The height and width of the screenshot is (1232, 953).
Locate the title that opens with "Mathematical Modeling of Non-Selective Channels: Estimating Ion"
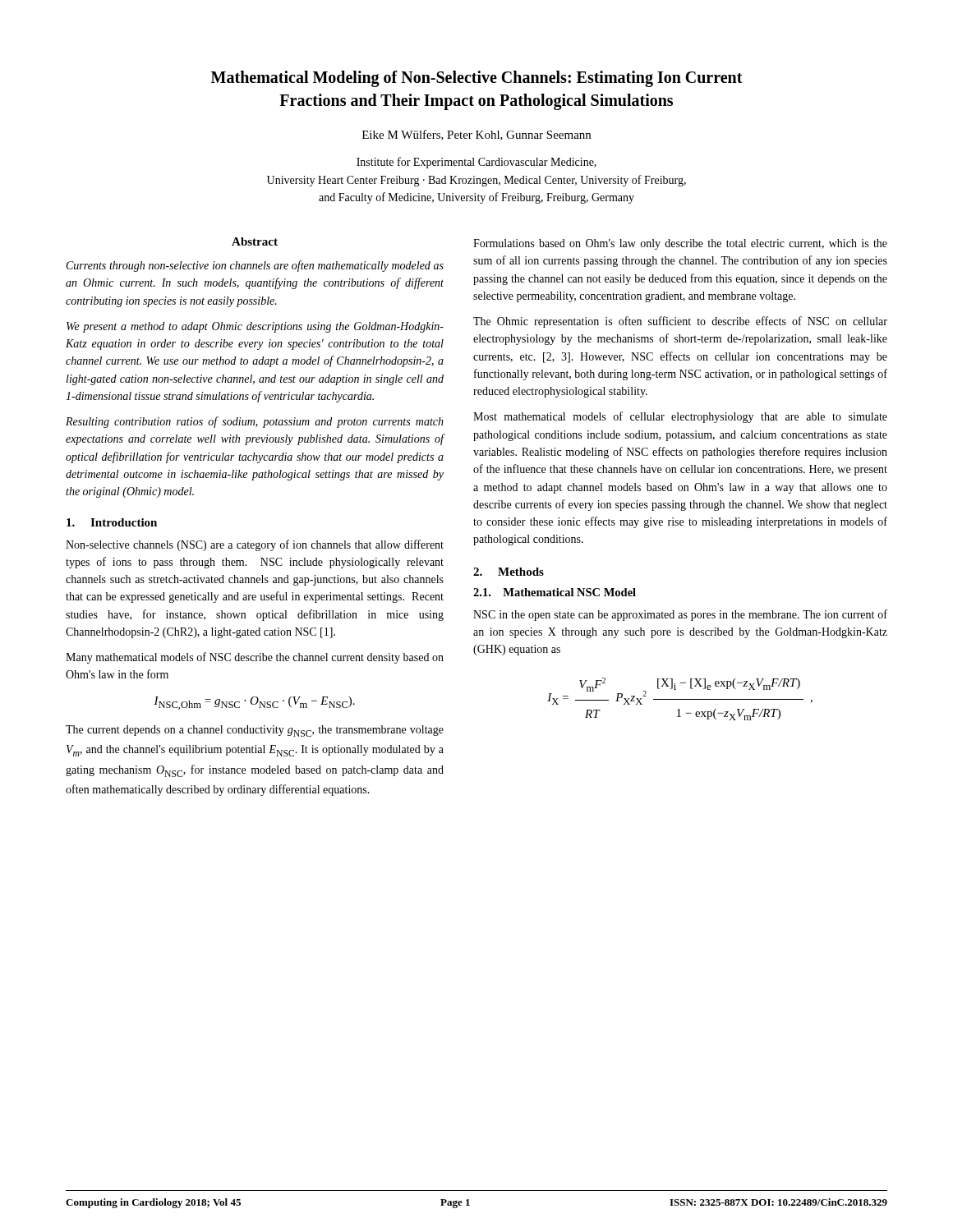click(476, 89)
